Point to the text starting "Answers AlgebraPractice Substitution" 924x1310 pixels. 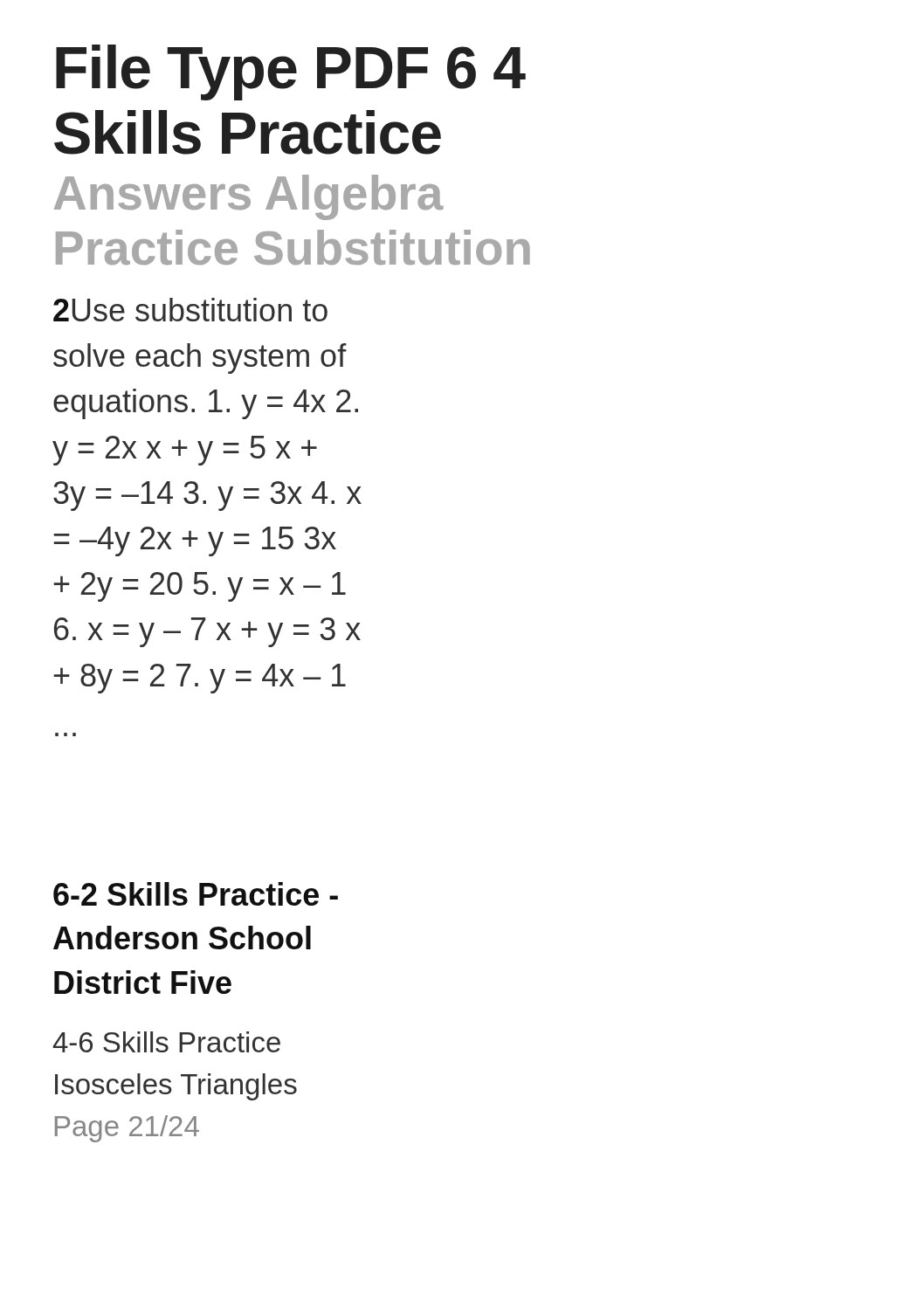coord(293,220)
